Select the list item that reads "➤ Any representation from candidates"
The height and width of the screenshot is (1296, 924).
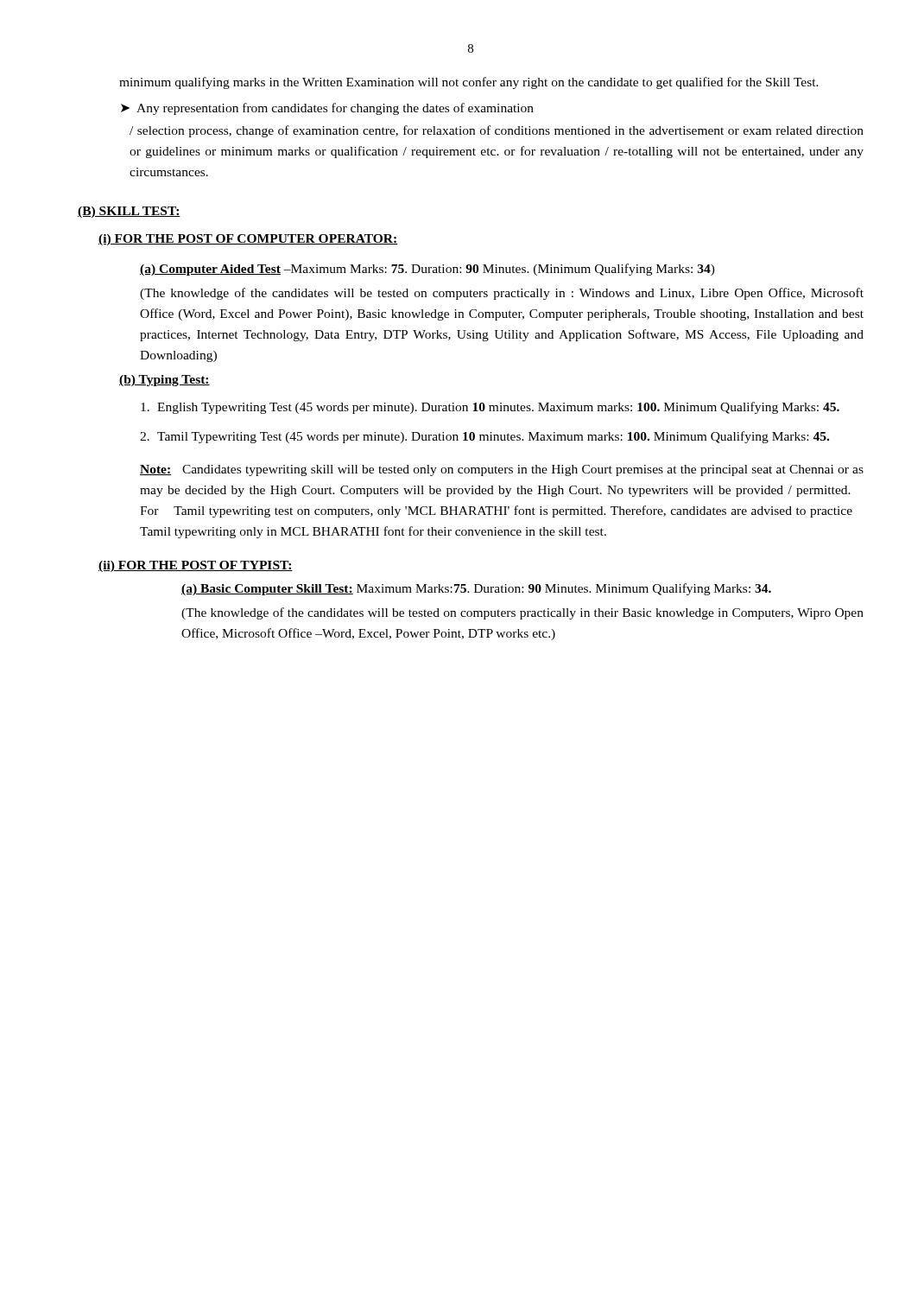coord(326,108)
